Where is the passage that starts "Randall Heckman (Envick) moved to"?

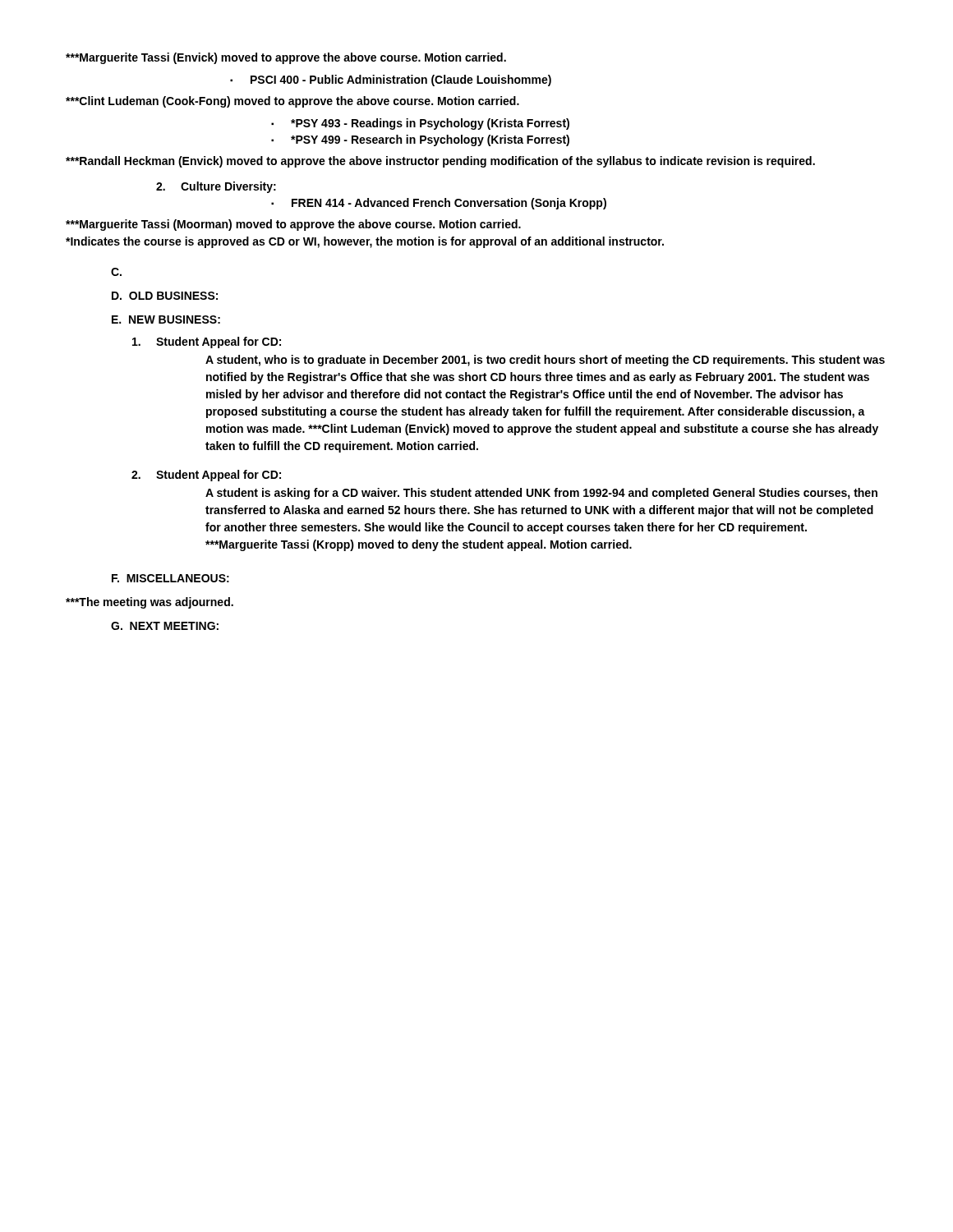[x=441, y=161]
